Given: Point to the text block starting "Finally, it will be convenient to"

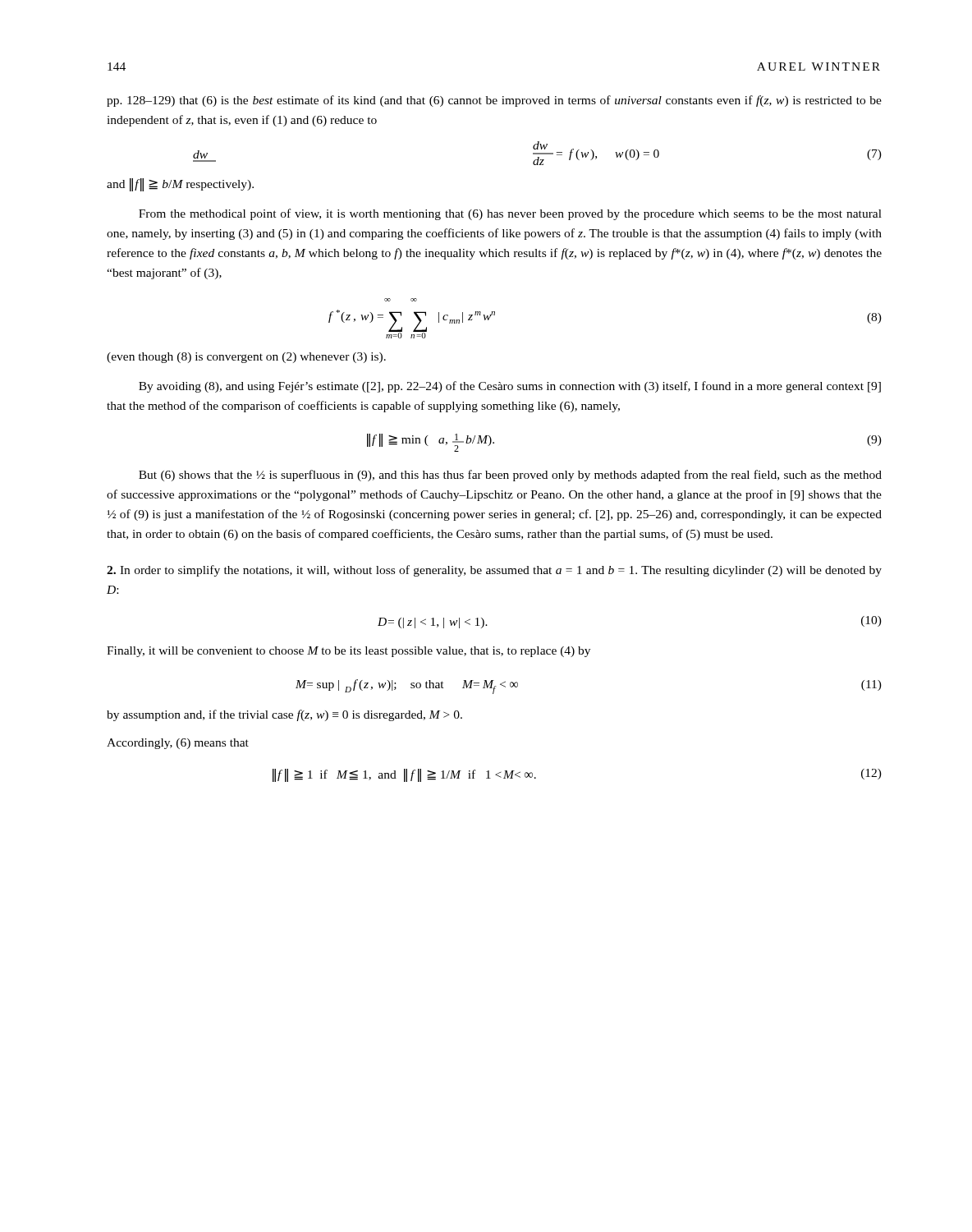Looking at the screenshot, I should (494, 651).
